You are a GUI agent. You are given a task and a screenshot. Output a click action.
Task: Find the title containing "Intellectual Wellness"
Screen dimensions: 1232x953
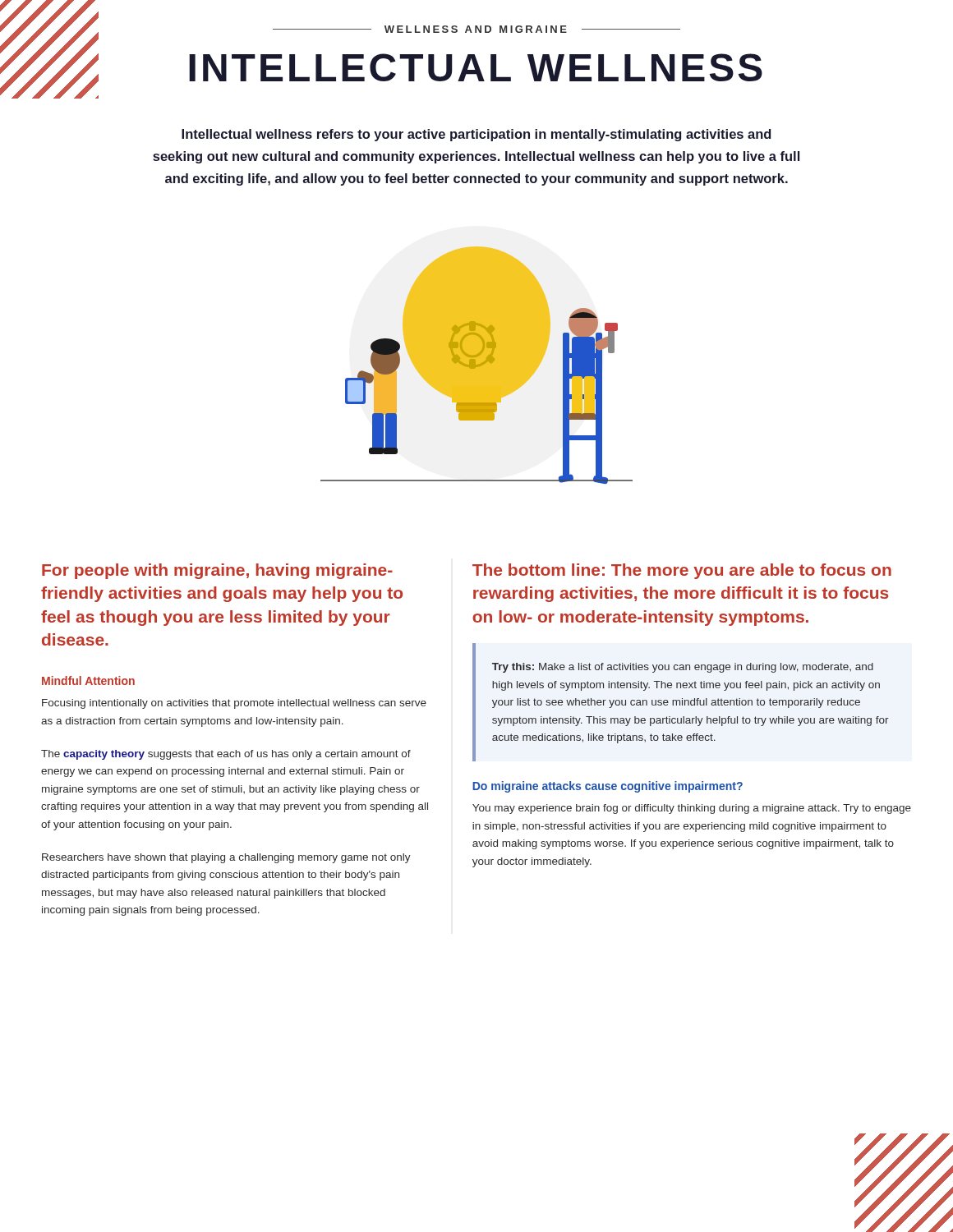click(x=476, y=68)
